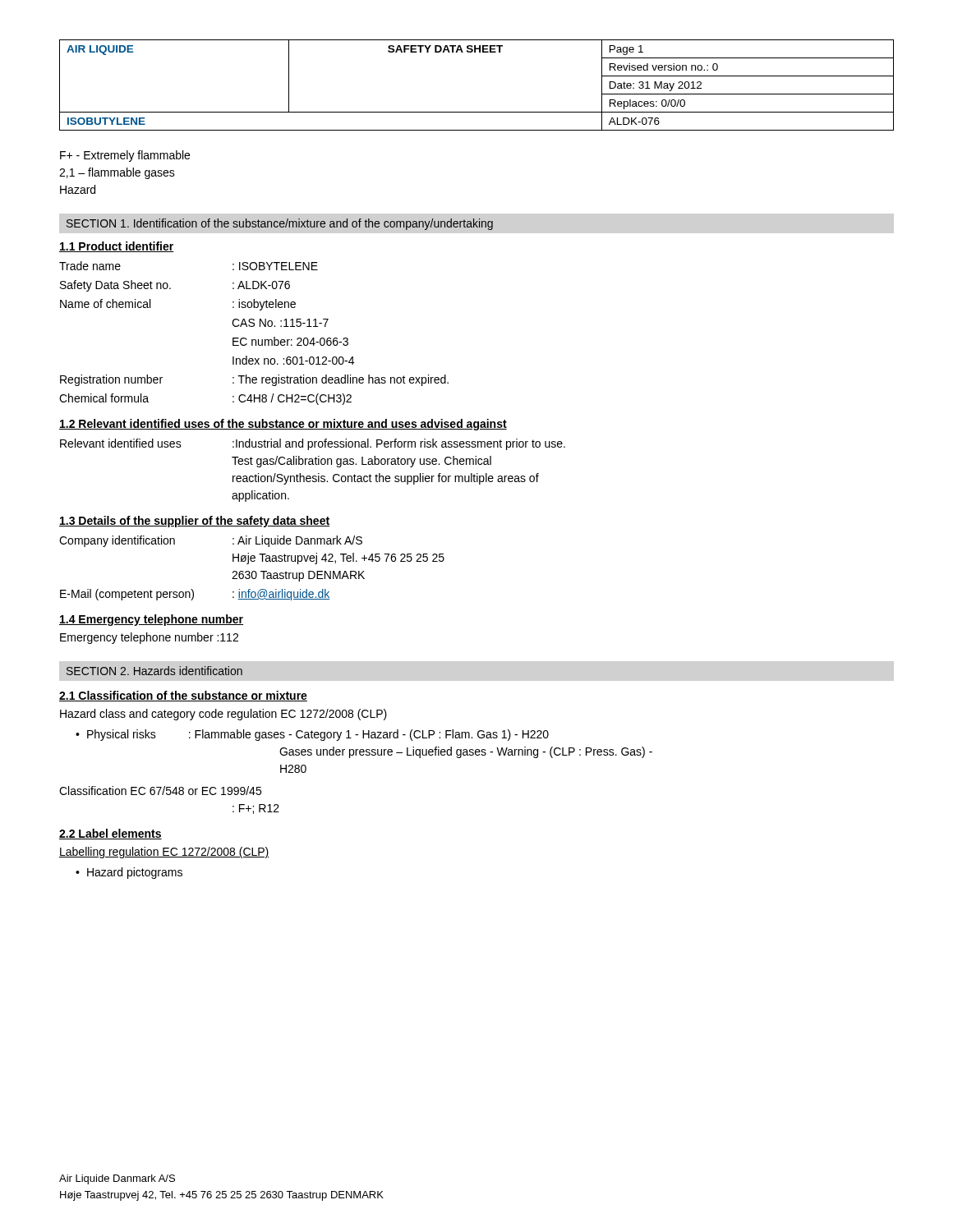Select the region starting "SECTION 2. Hazards identification"
The width and height of the screenshot is (953, 1232).
coord(154,671)
